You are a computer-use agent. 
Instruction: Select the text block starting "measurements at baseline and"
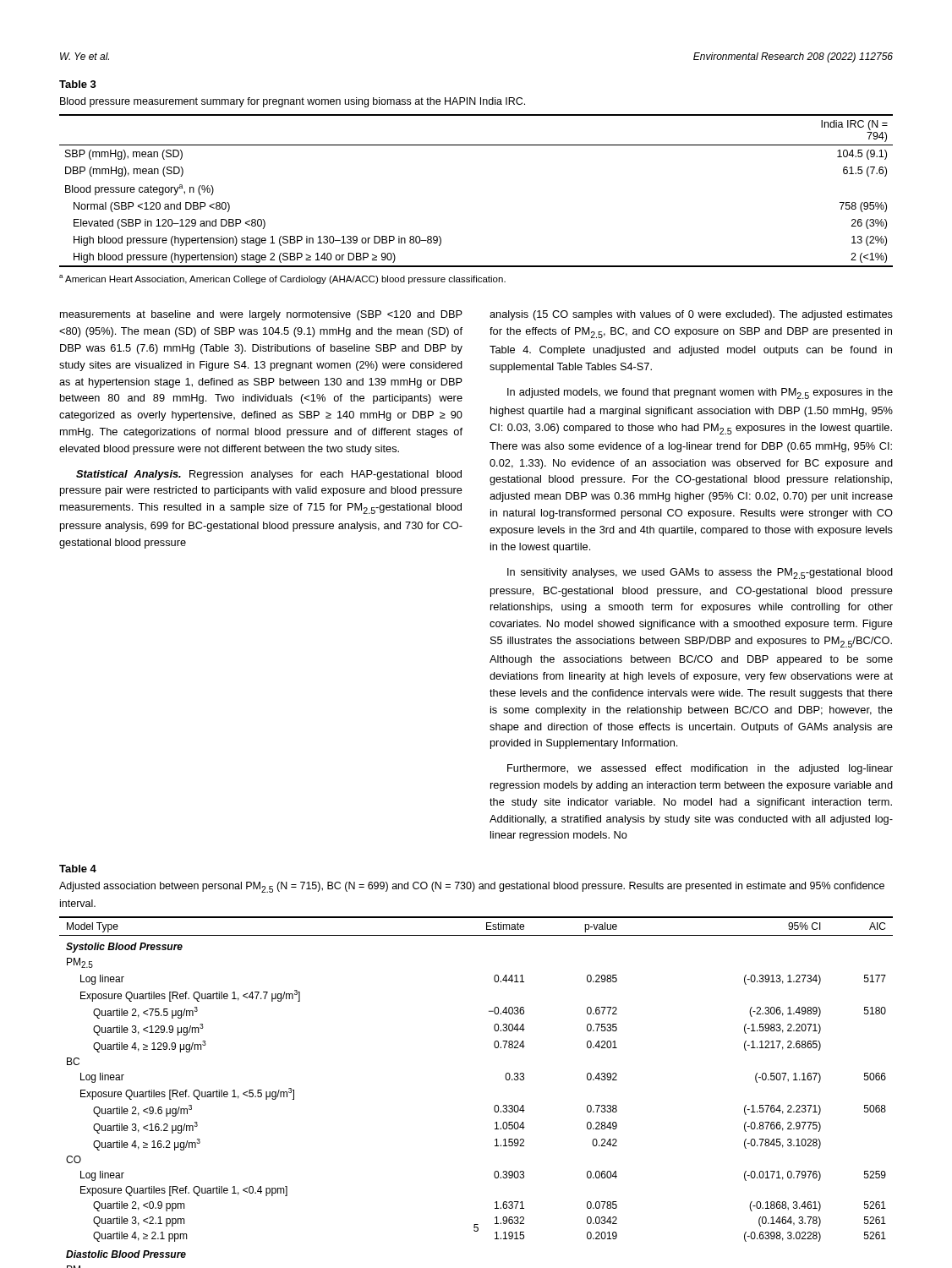tap(261, 381)
